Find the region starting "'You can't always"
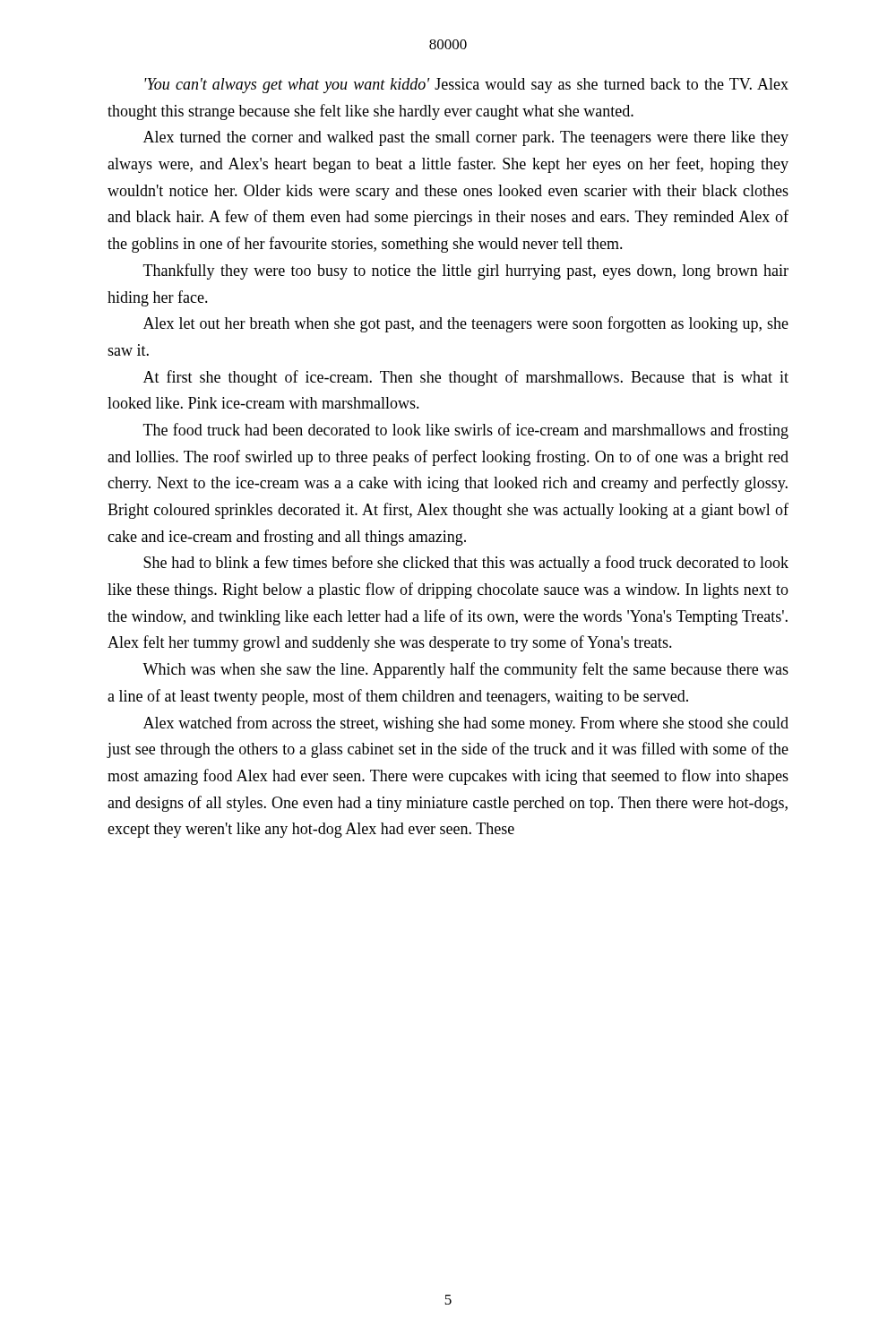This screenshot has height=1344, width=896. (x=448, y=457)
